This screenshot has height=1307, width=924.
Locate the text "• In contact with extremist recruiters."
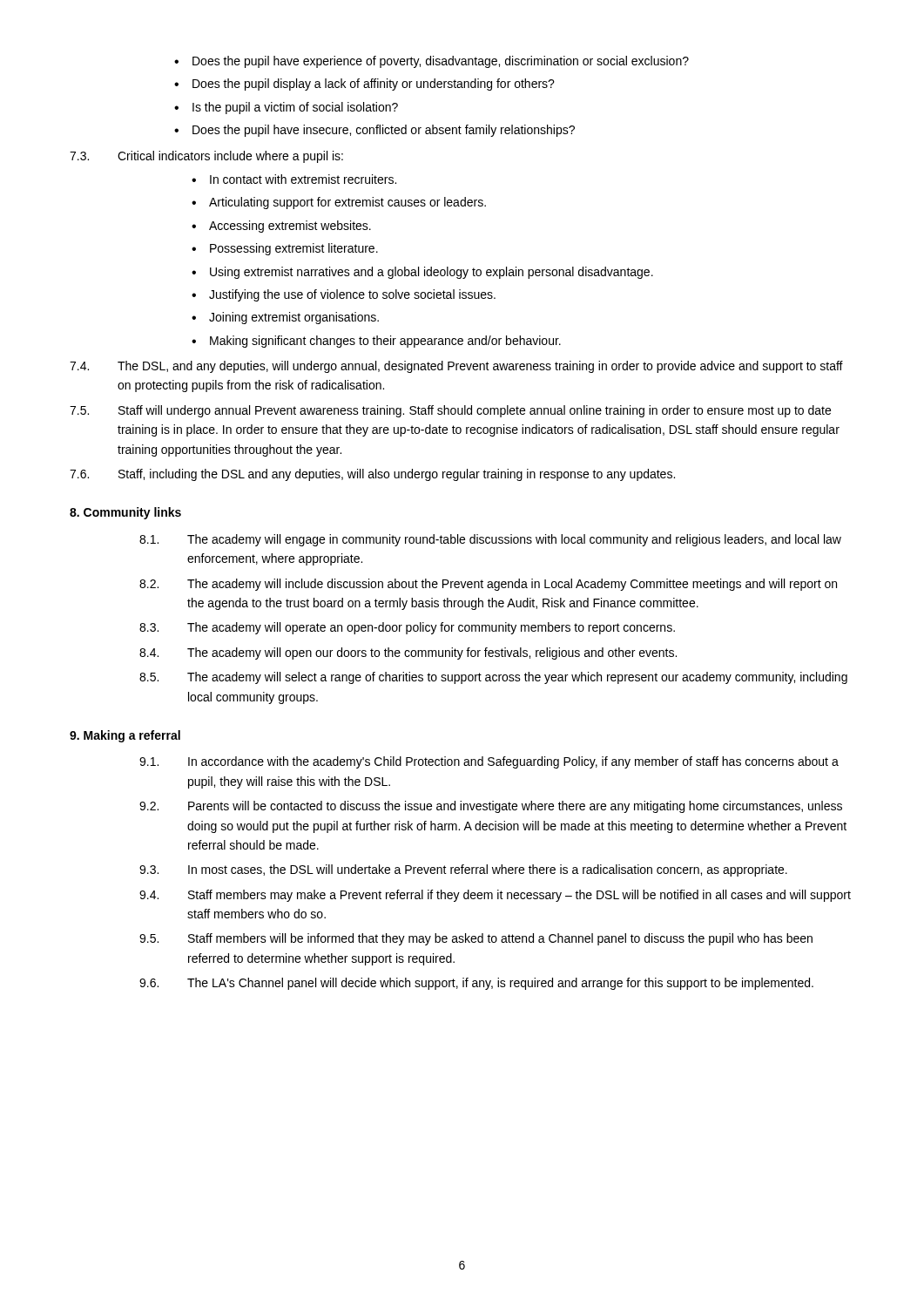coord(295,180)
